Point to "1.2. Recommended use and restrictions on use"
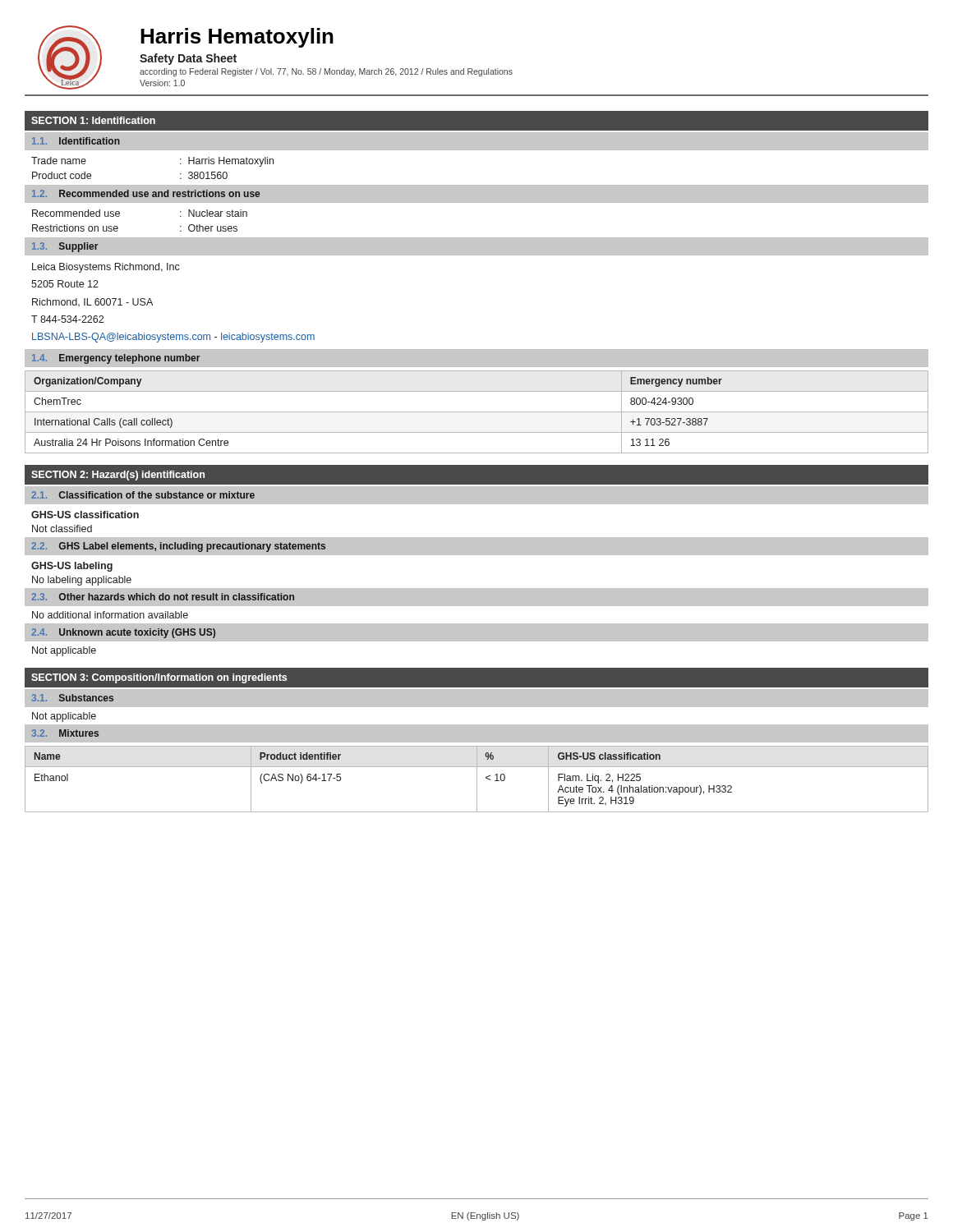The image size is (953, 1232). click(x=146, y=194)
